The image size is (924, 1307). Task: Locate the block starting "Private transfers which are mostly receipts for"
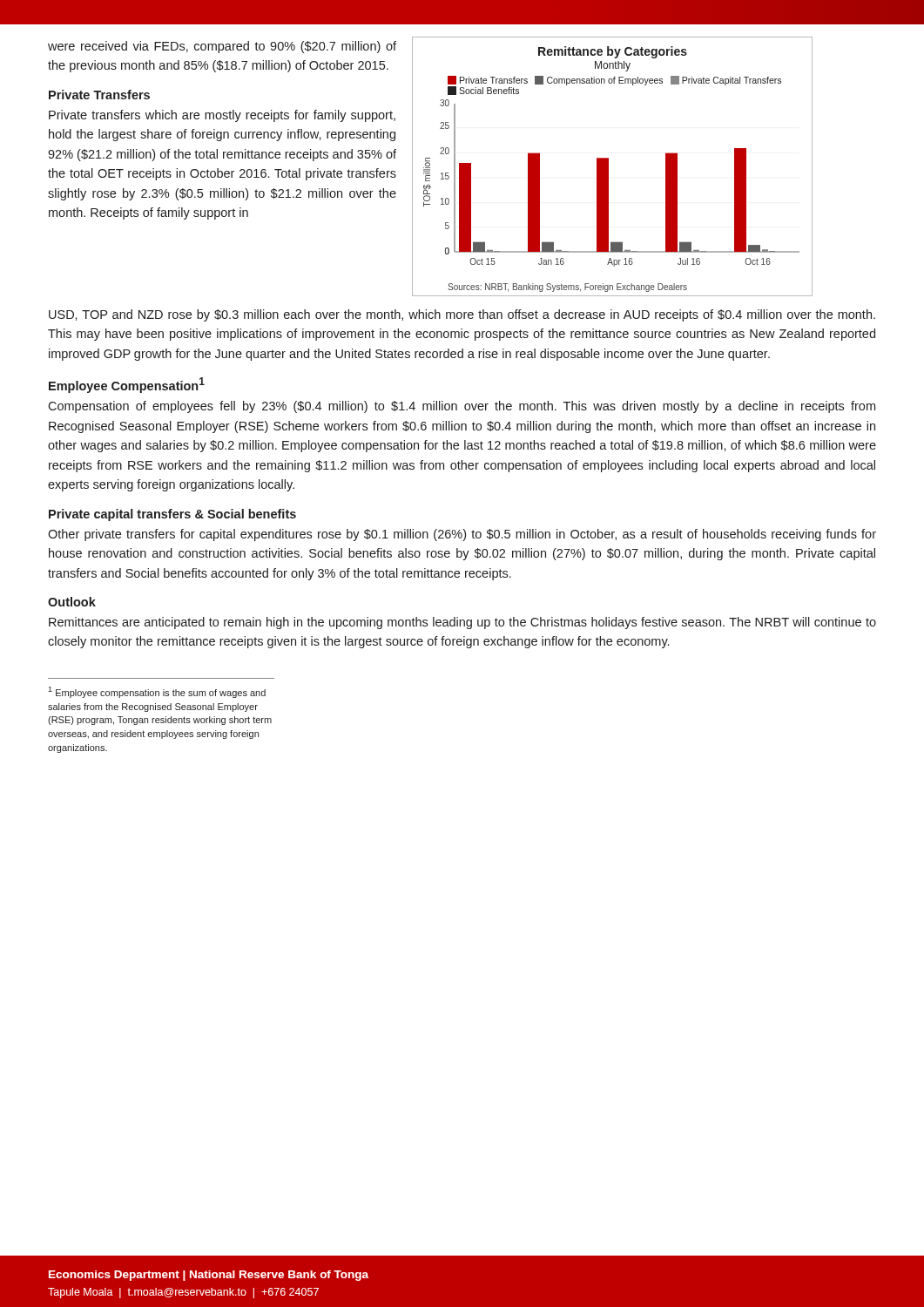point(222,164)
